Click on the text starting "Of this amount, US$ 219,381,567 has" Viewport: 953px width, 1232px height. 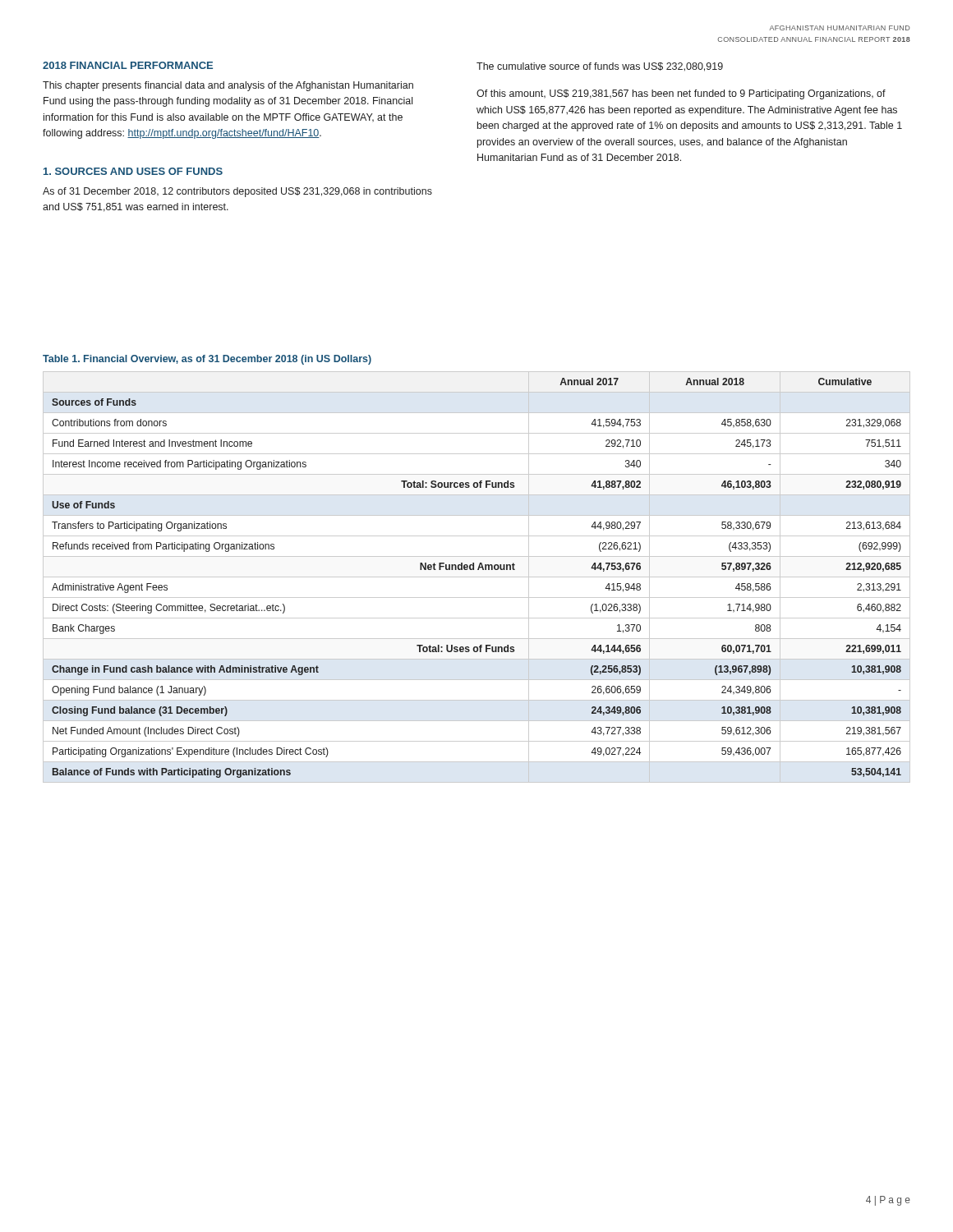[689, 126]
